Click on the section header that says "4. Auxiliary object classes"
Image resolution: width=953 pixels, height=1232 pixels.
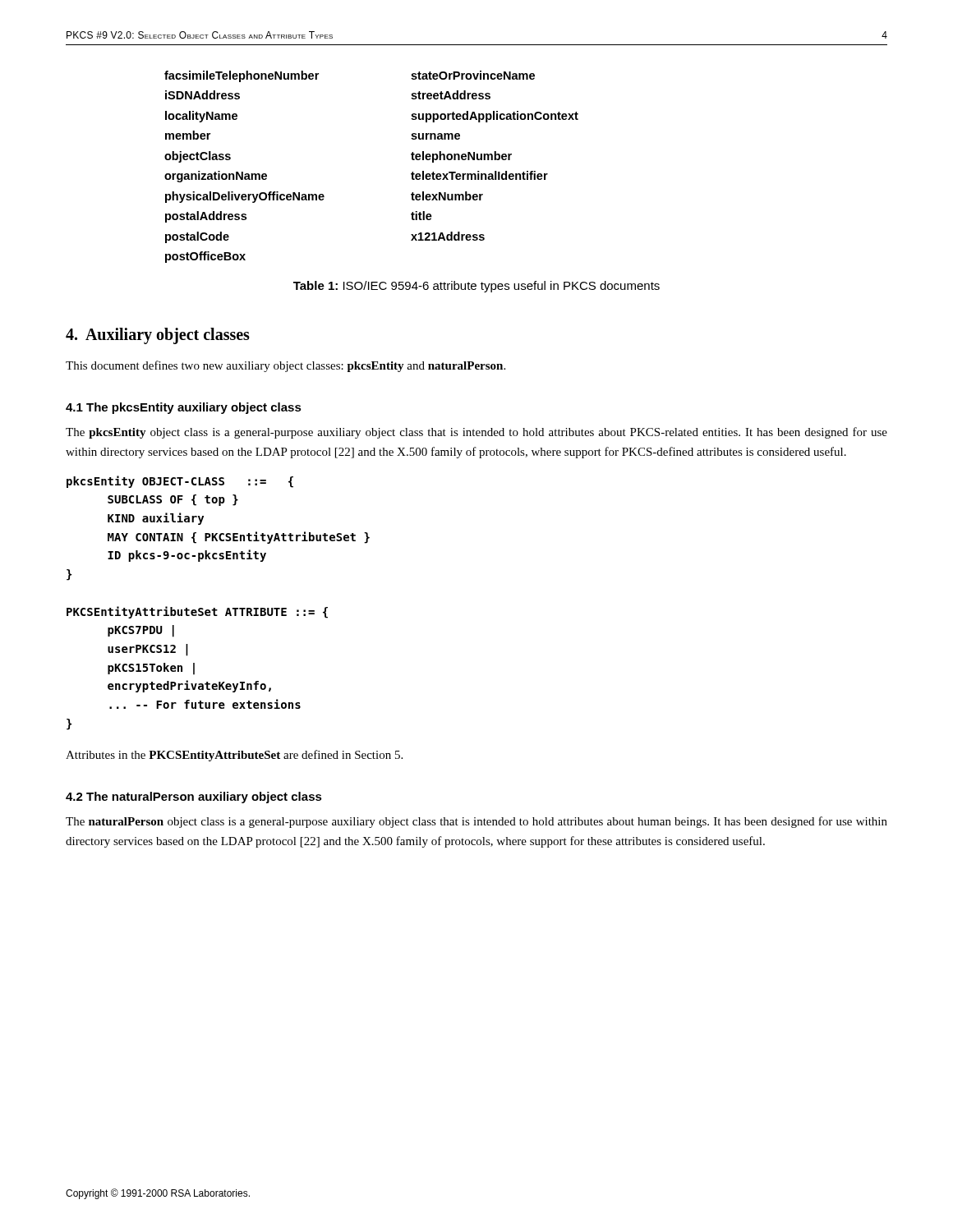(x=158, y=334)
